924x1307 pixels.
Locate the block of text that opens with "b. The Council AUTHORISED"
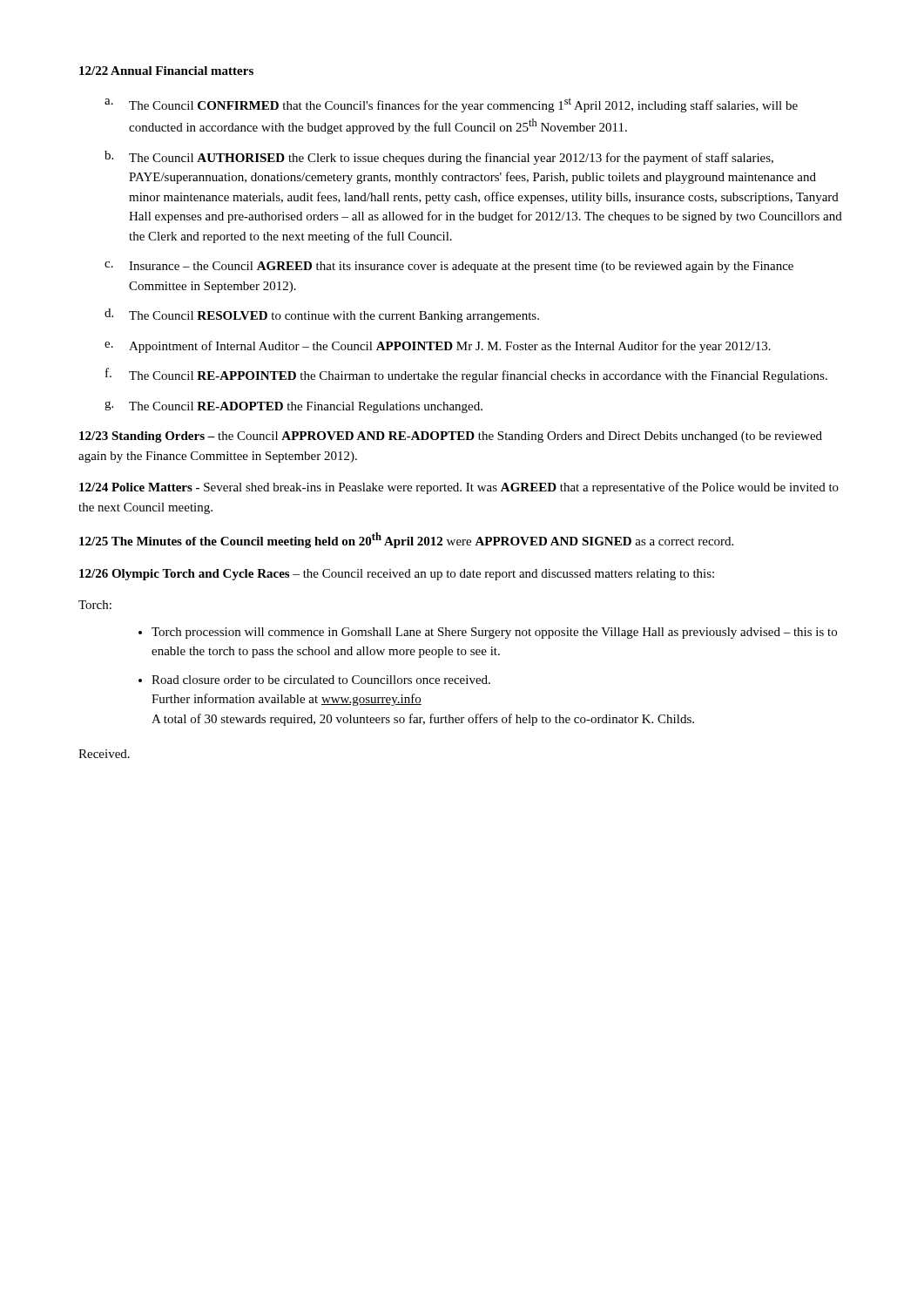coord(475,197)
